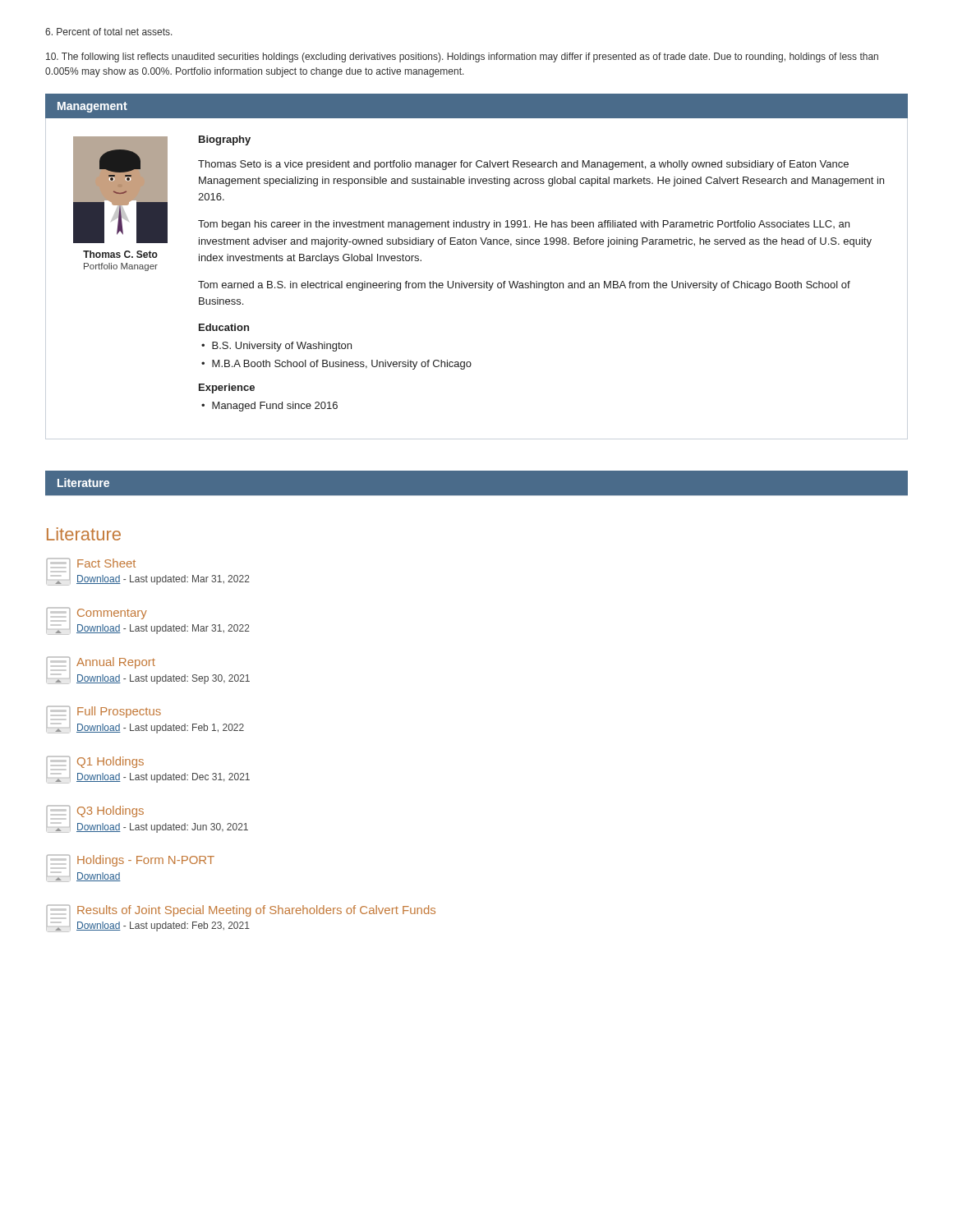Click on the list item containing "Fact Sheet Download - Last updated:"
Viewport: 953px width, 1232px height.
147,571
